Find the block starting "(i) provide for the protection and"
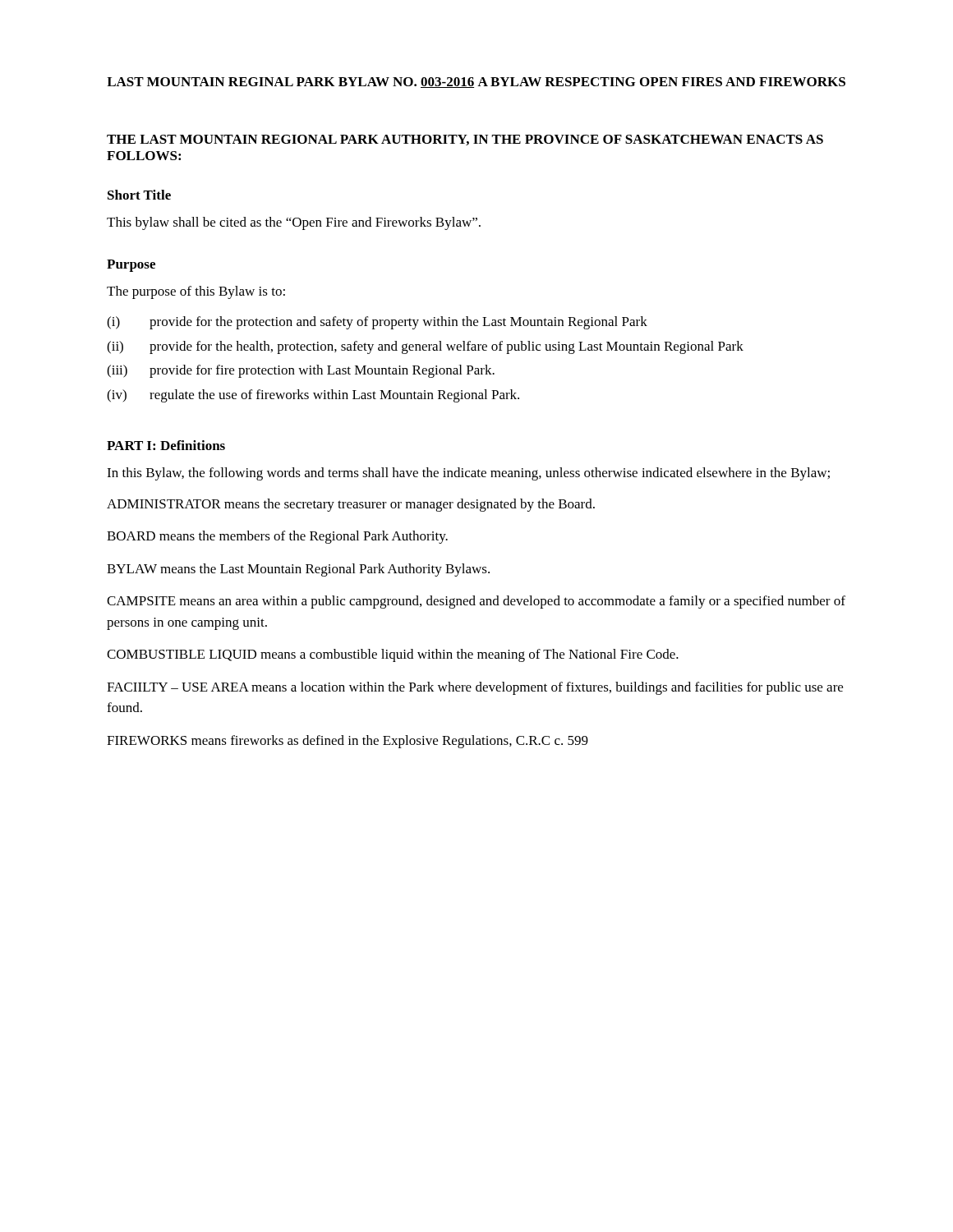Viewport: 953px width, 1232px height. tap(476, 322)
